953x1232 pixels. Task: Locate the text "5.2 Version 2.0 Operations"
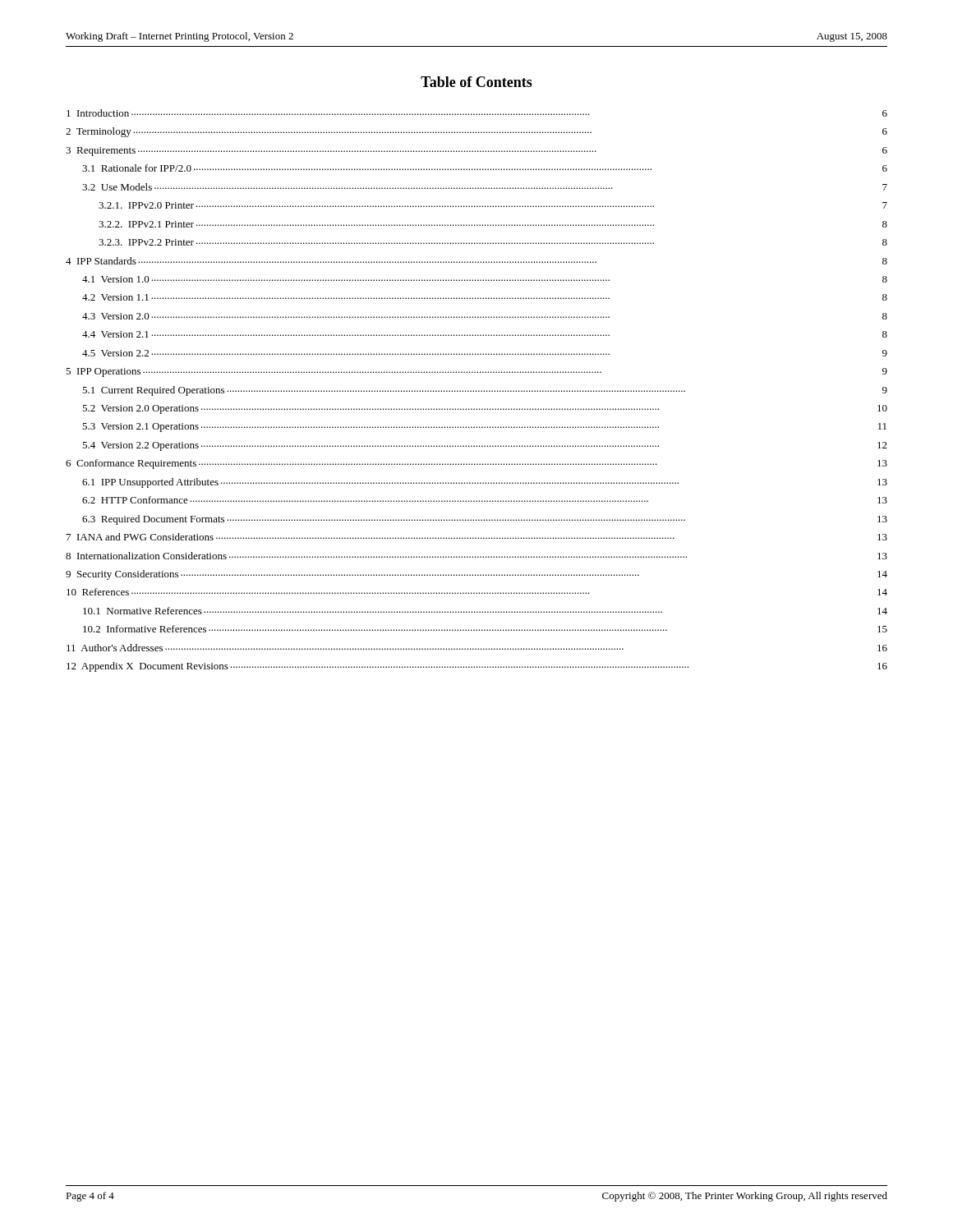(x=485, y=408)
